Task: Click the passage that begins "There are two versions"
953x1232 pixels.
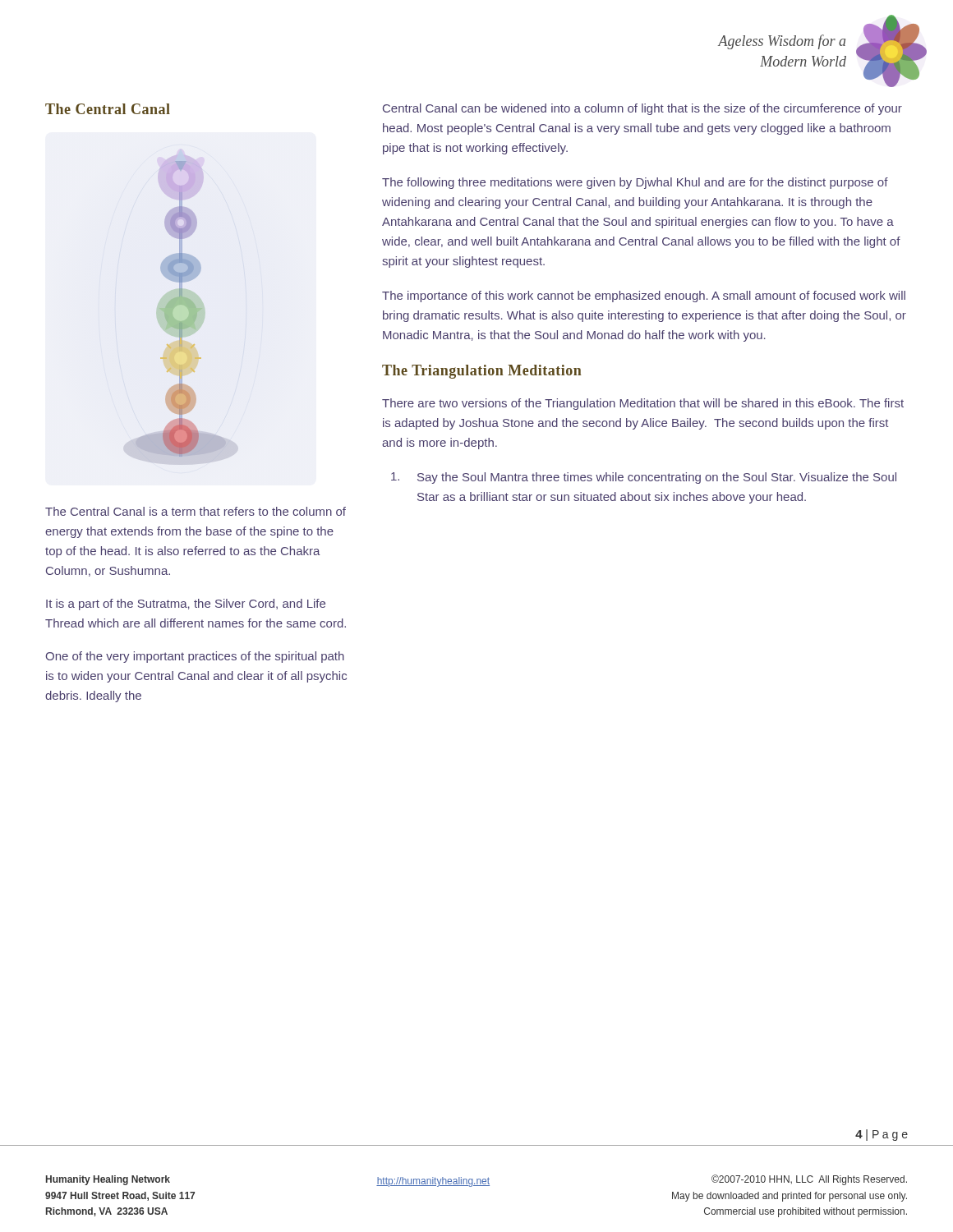Action: (x=643, y=423)
